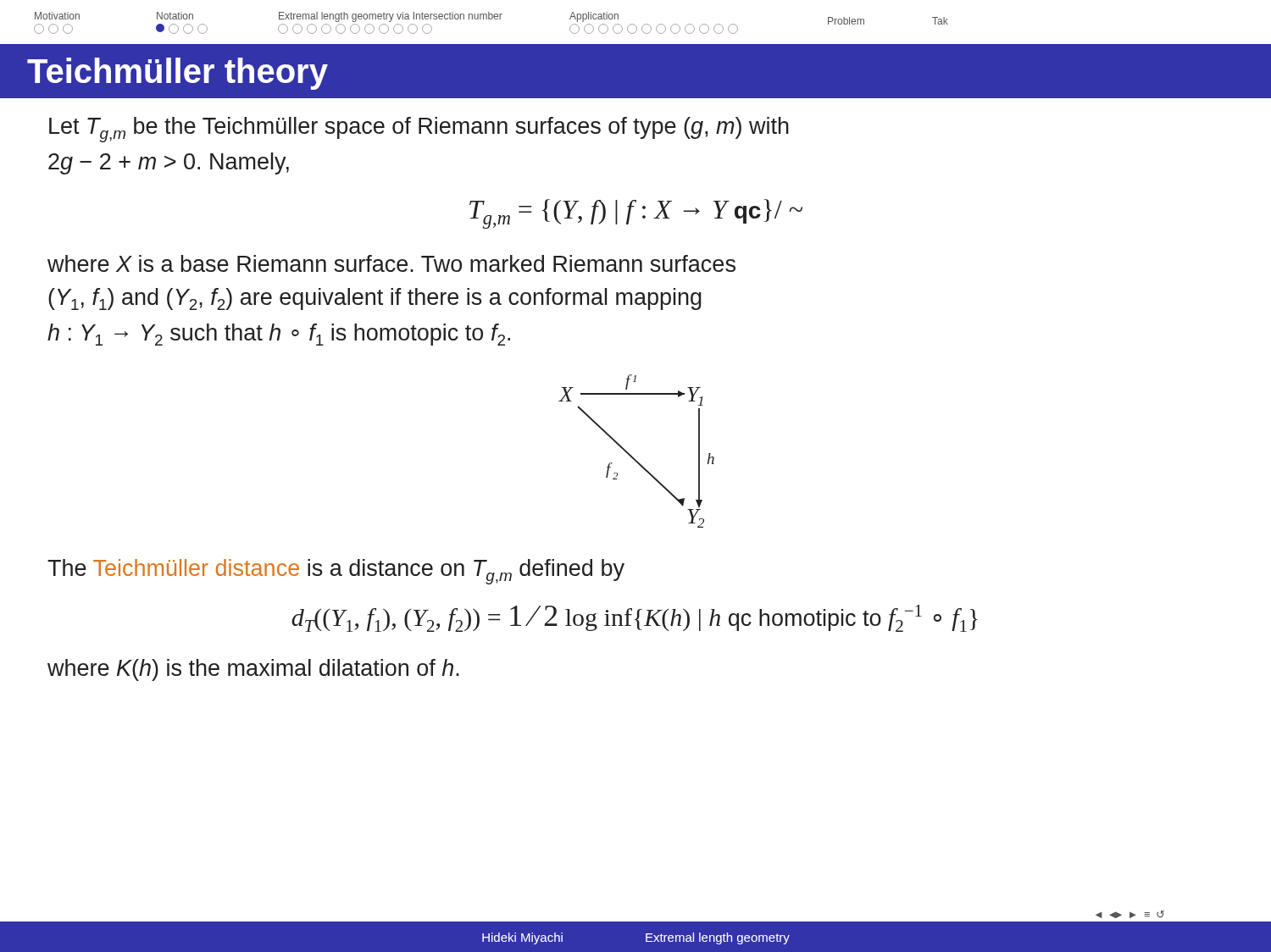
Task: Select the formula that reads "dT((Y1, f1), (Y2, f2)) = 1 ⁄ 2"
Action: 636,617
